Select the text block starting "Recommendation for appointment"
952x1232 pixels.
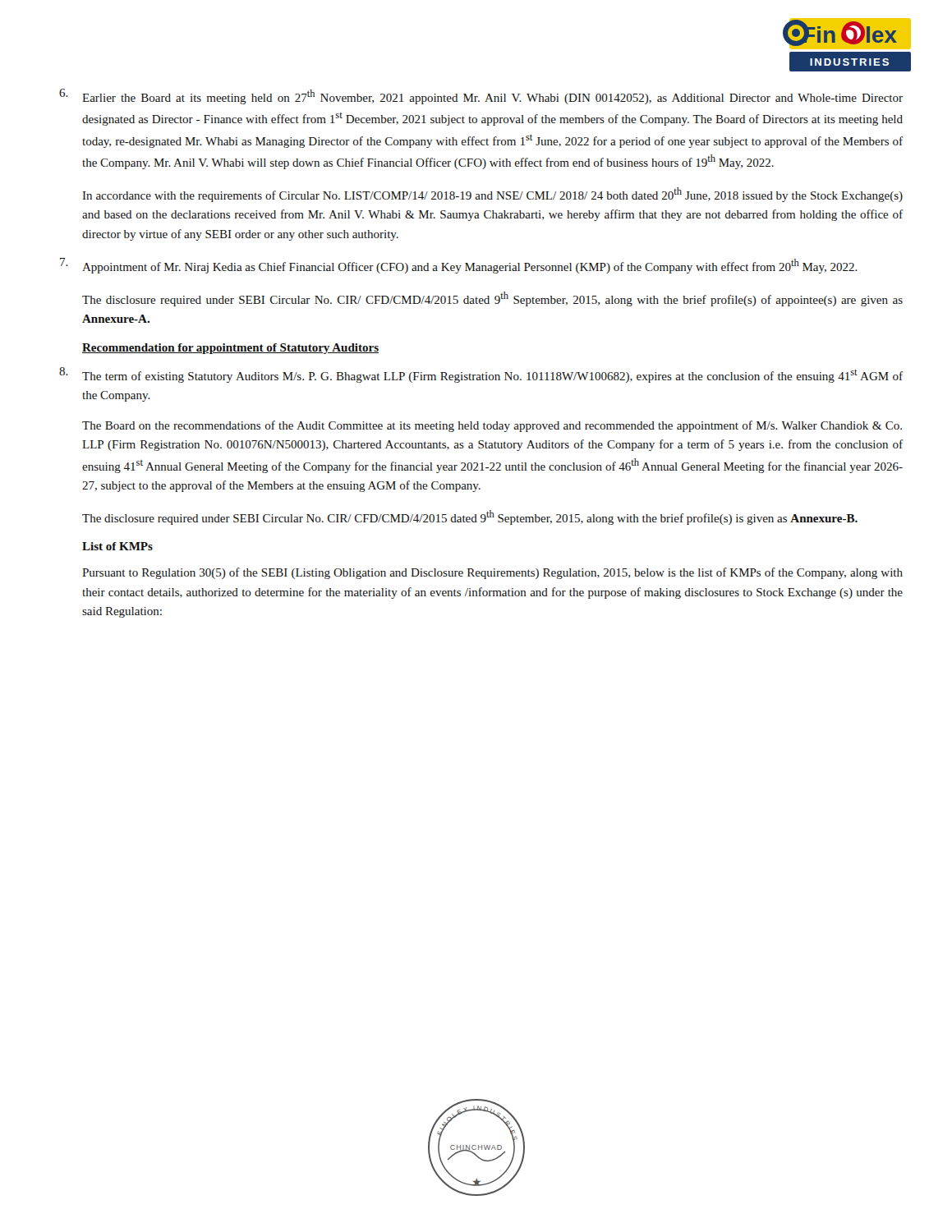(x=230, y=347)
